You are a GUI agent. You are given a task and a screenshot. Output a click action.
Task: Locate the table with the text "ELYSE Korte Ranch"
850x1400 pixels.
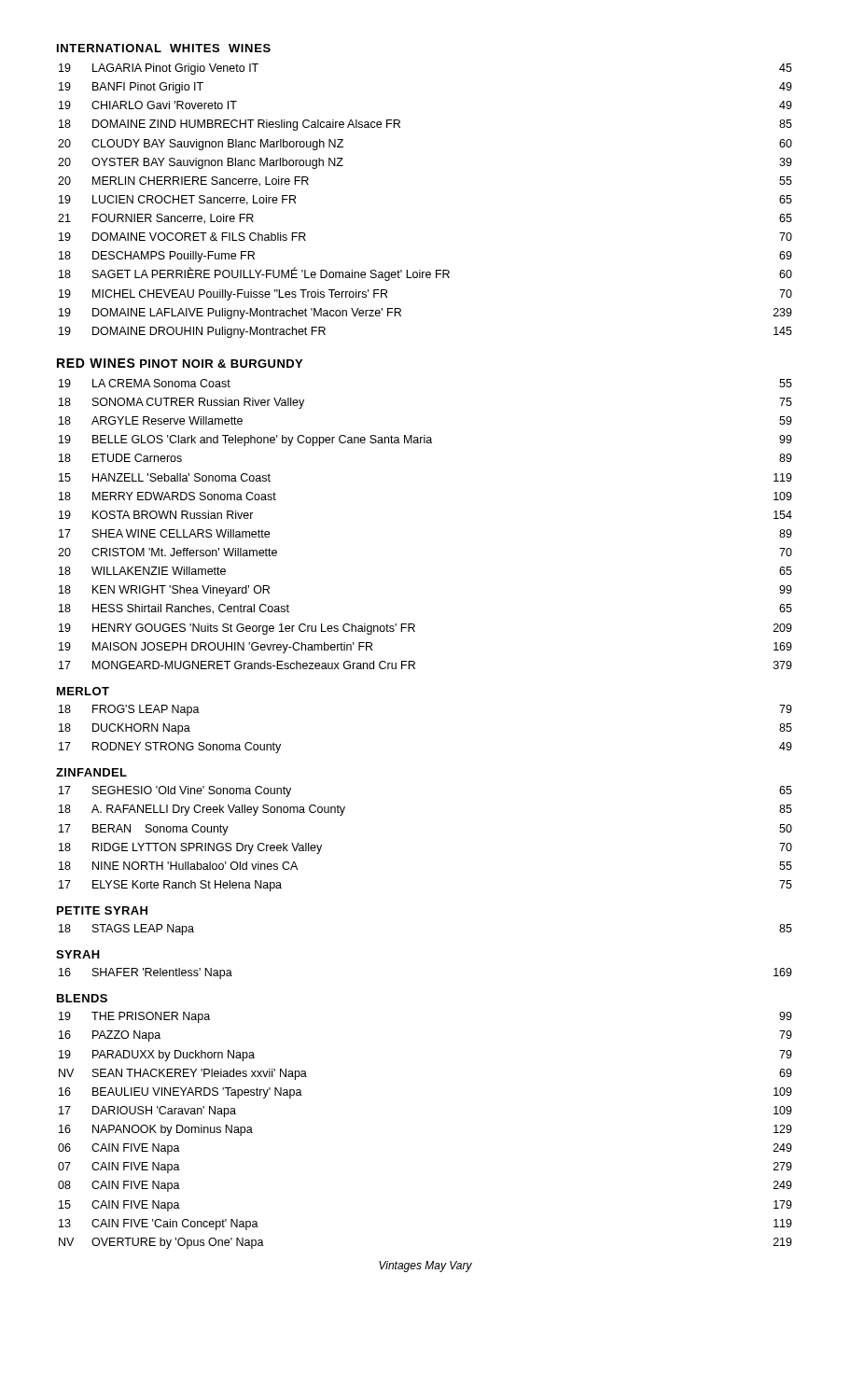pos(425,838)
